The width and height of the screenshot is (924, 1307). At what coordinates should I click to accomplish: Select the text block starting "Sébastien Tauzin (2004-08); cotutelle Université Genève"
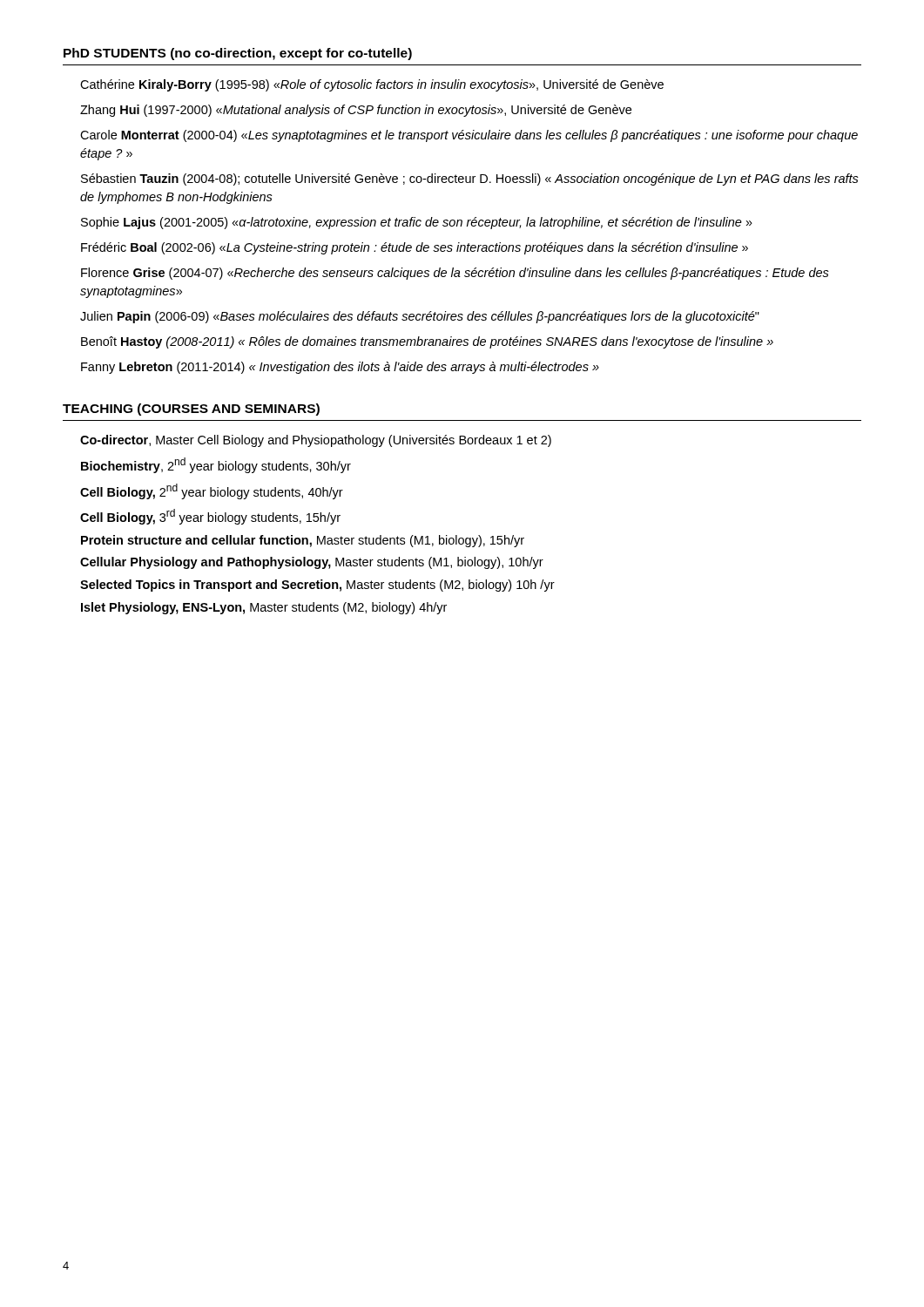(x=462, y=188)
